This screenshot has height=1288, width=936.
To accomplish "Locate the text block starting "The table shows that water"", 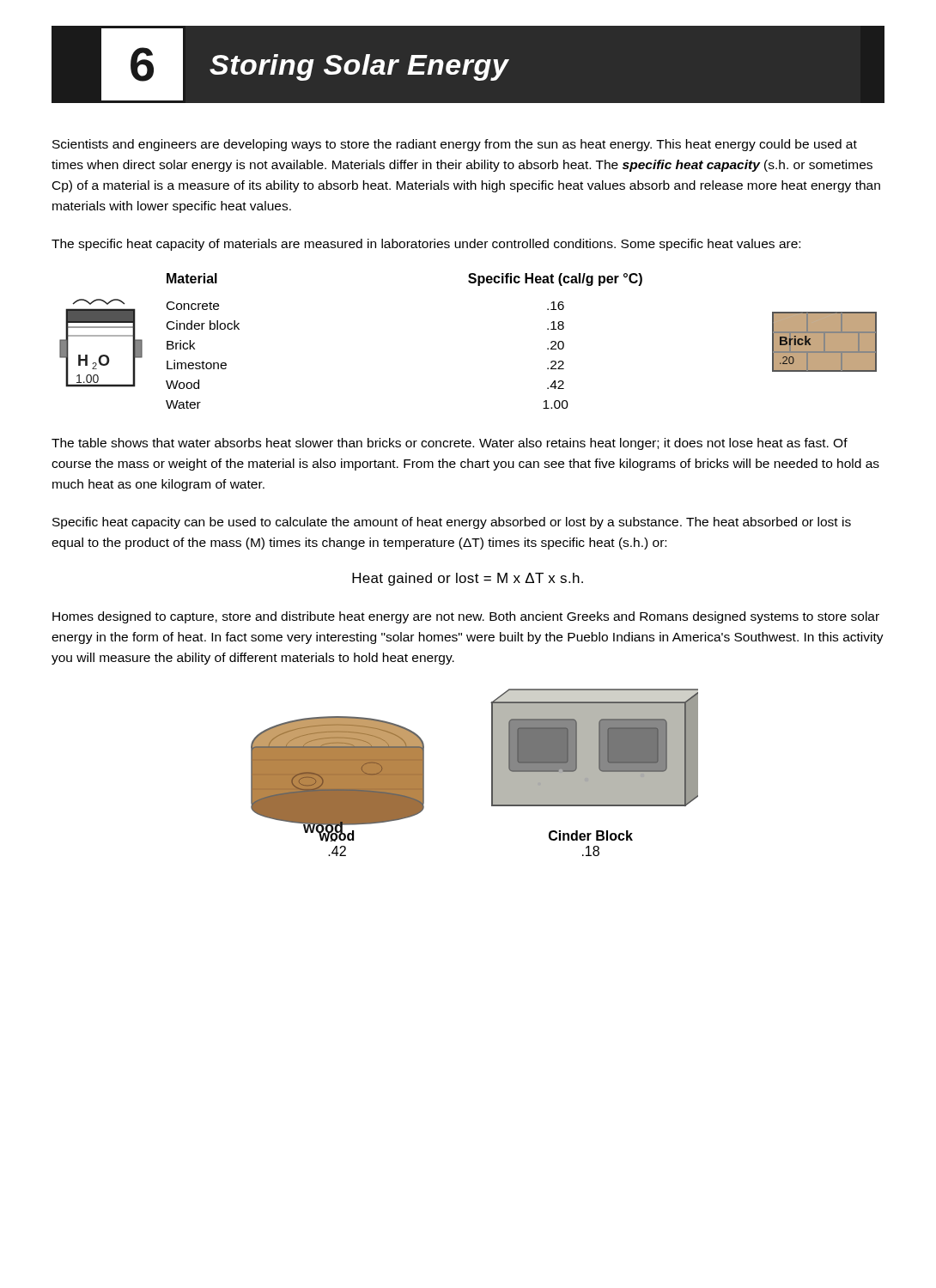I will click(x=465, y=463).
